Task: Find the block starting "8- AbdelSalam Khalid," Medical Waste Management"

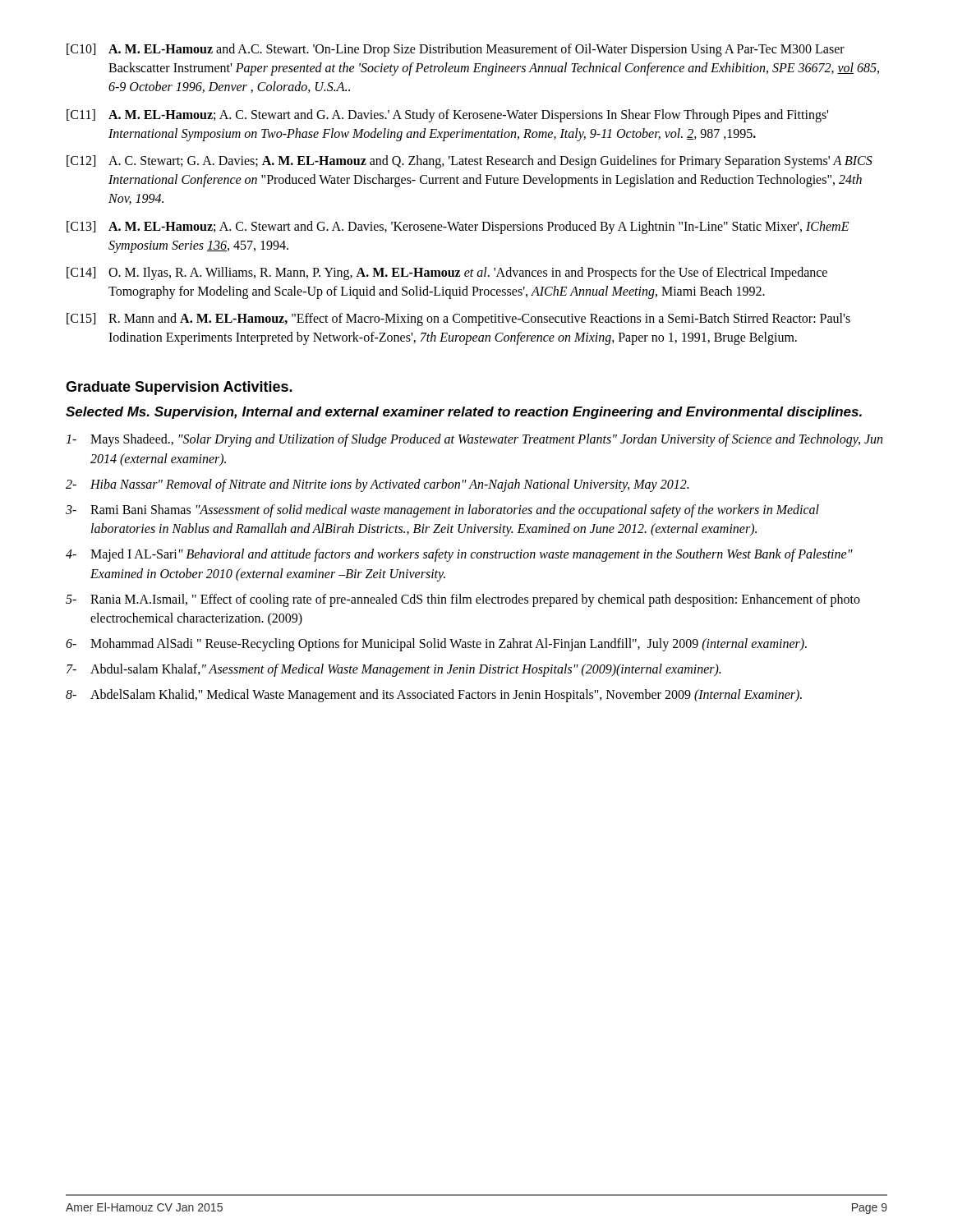Action: (x=434, y=695)
